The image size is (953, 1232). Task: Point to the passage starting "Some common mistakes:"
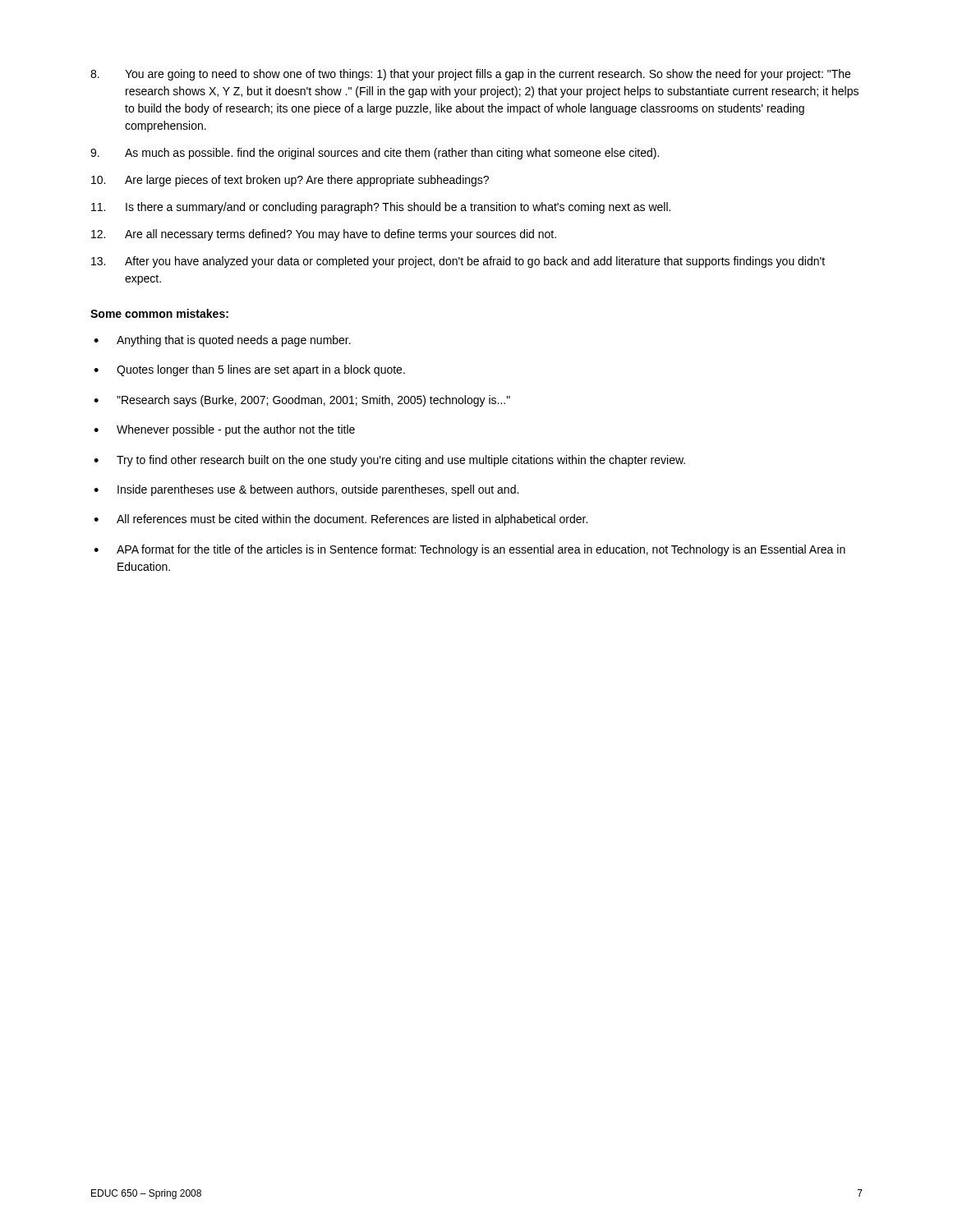click(x=160, y=314)
